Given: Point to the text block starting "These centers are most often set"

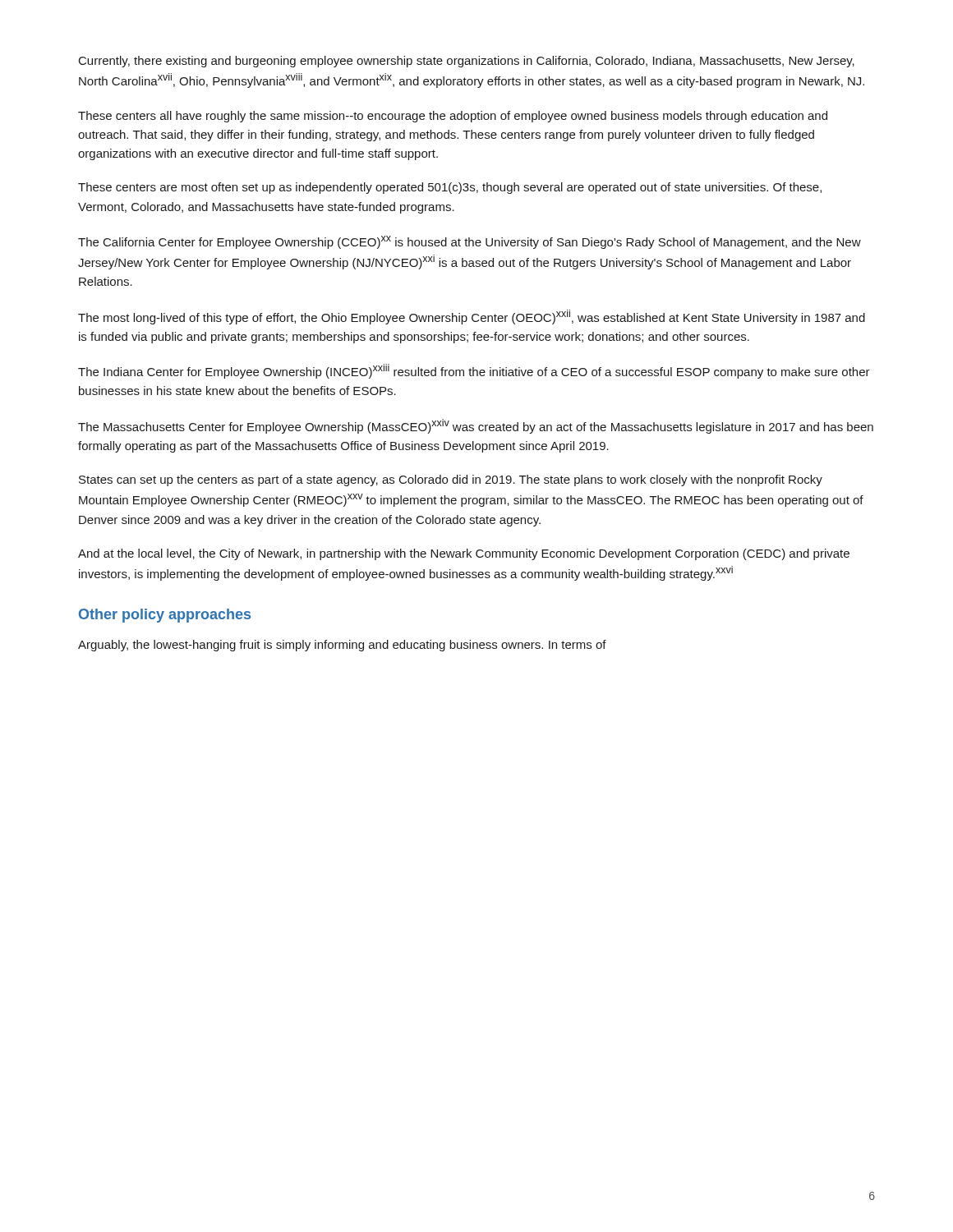Looking at the screenshot, I should click(450, 197).
